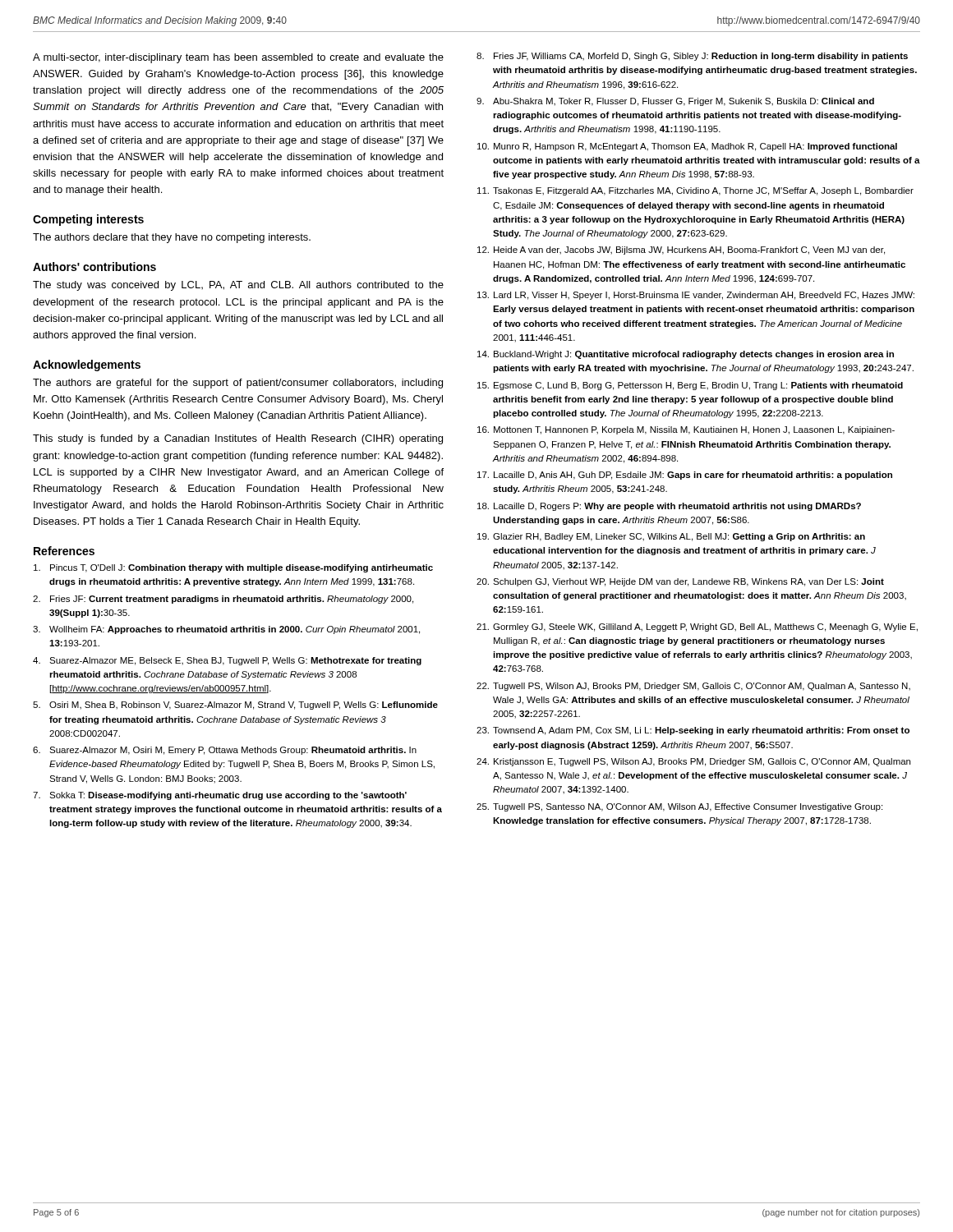Select the list item that reads "3. Wollheim FA:"
The height and width of the screenshot is (1232, 953).
(x=238, y=637)
